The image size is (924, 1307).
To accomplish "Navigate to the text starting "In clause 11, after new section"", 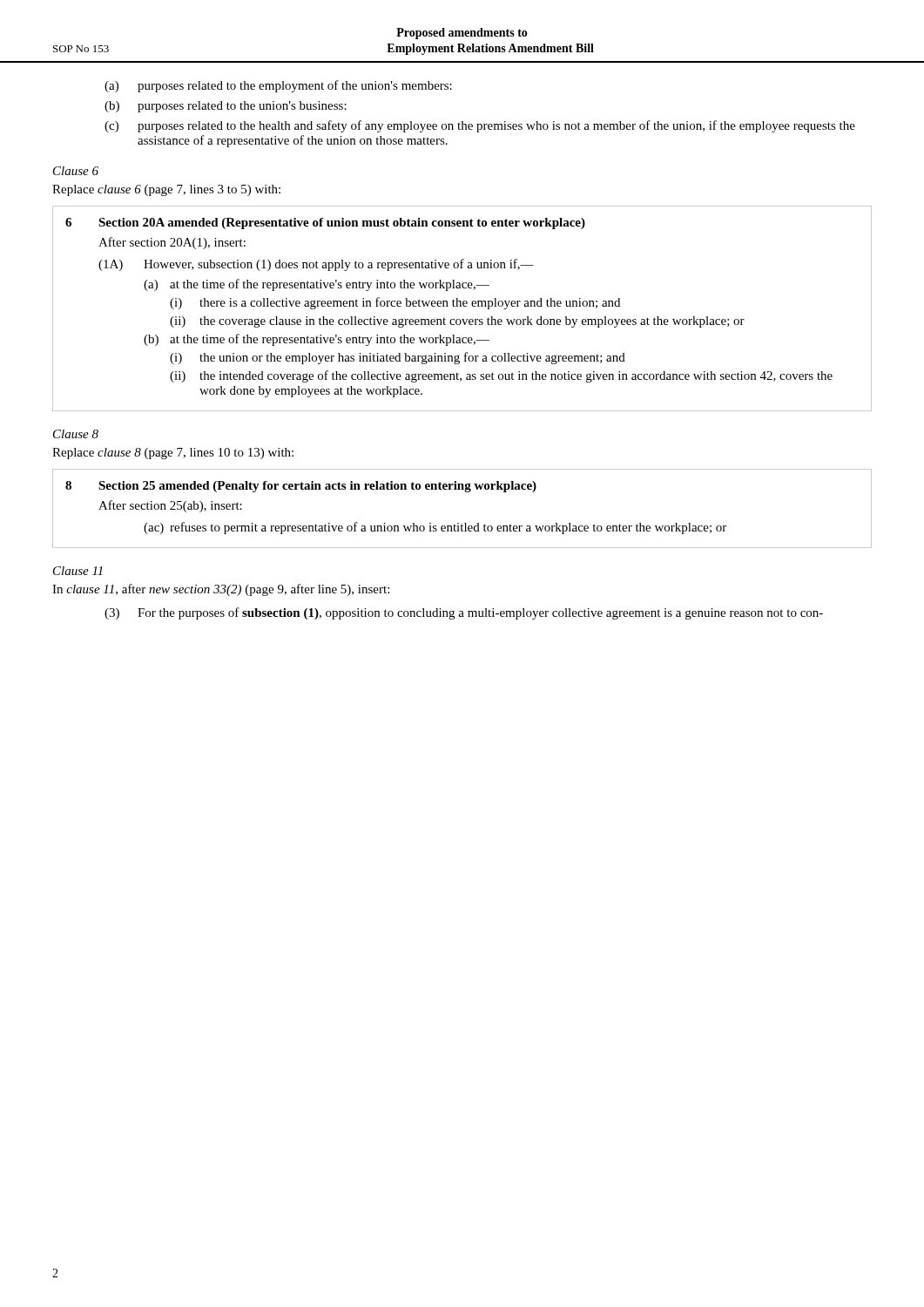I will (221, 589).
